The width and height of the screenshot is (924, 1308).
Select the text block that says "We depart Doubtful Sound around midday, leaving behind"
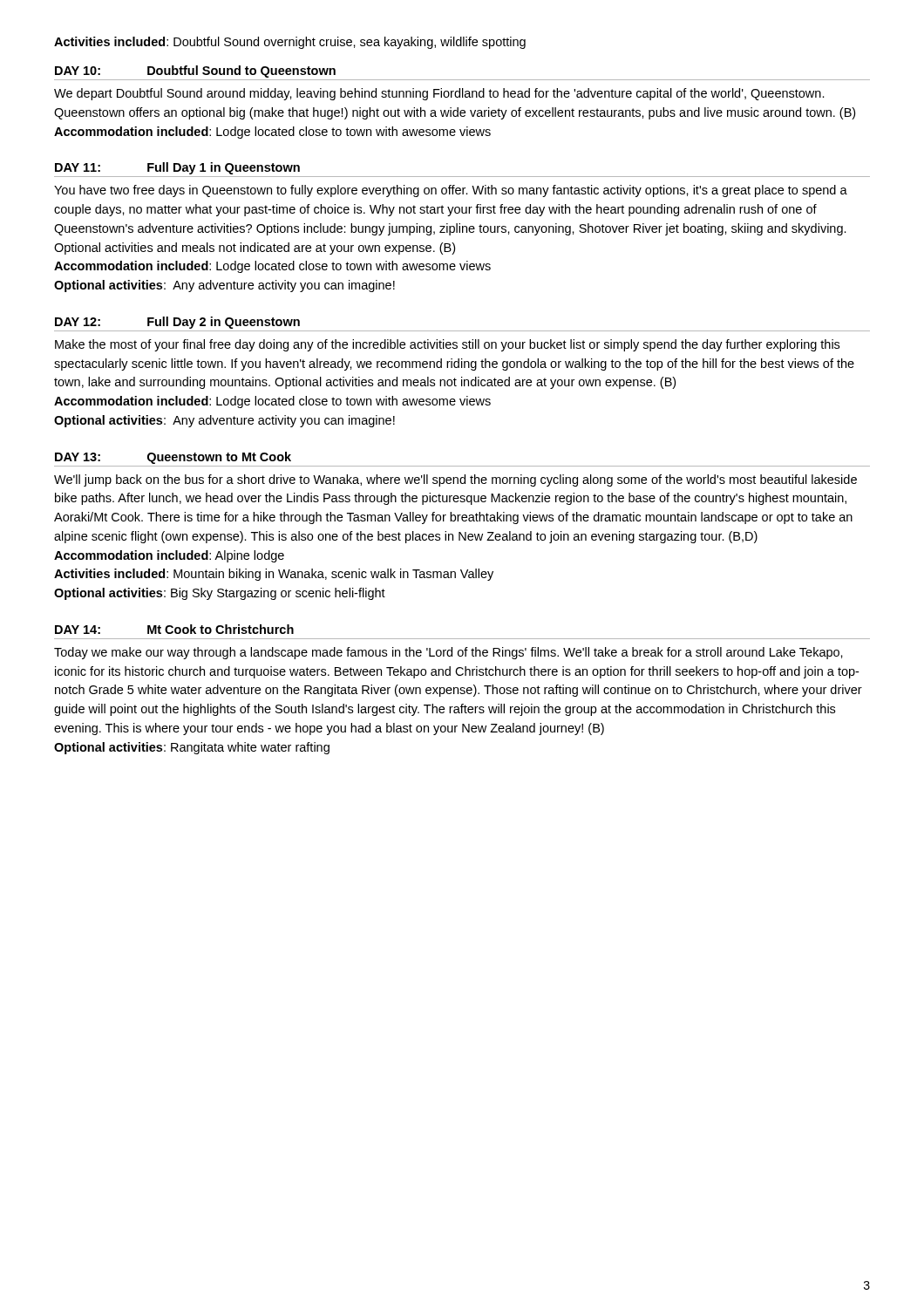(x=455, y=112)
